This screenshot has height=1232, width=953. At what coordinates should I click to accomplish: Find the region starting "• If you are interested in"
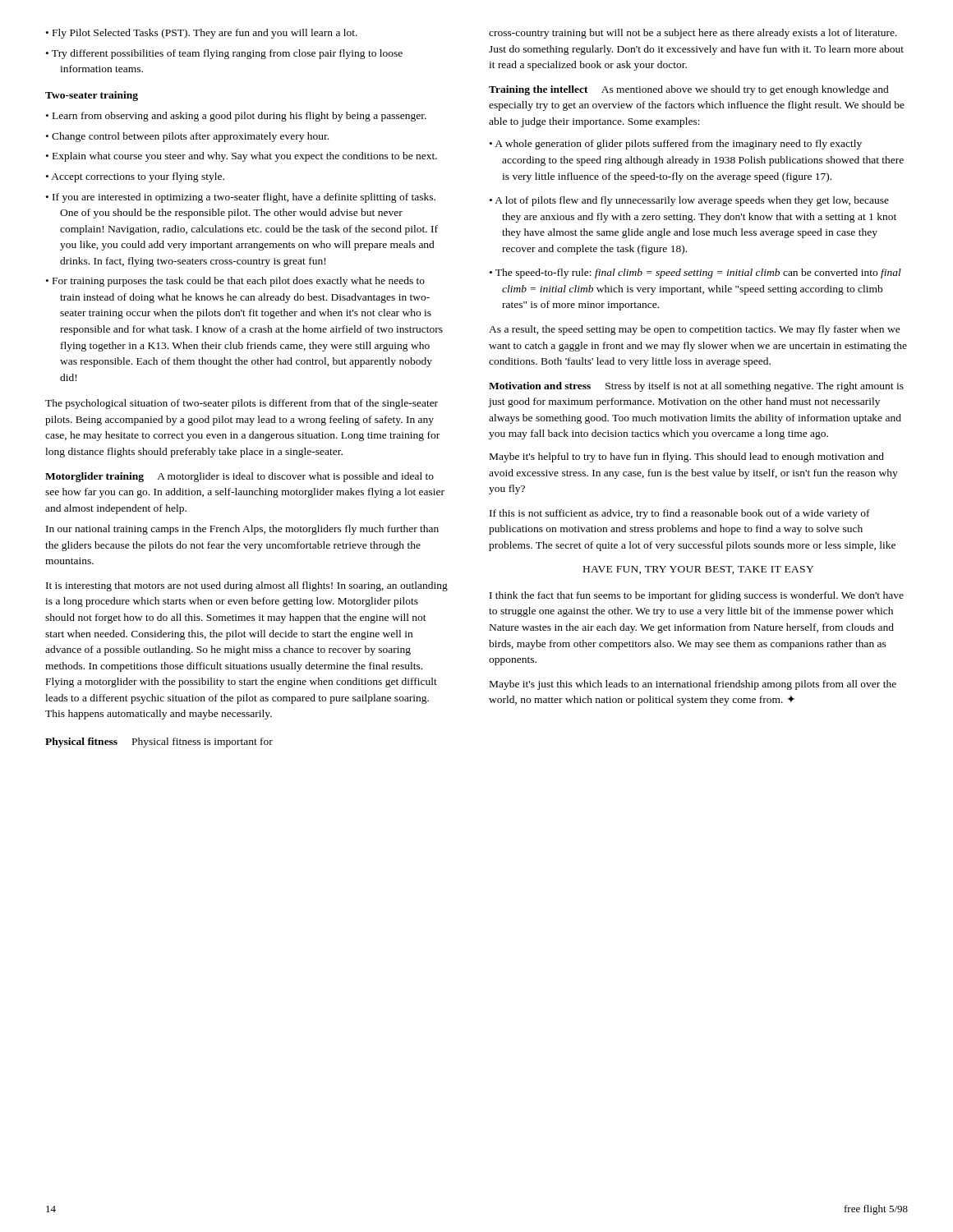242,228
